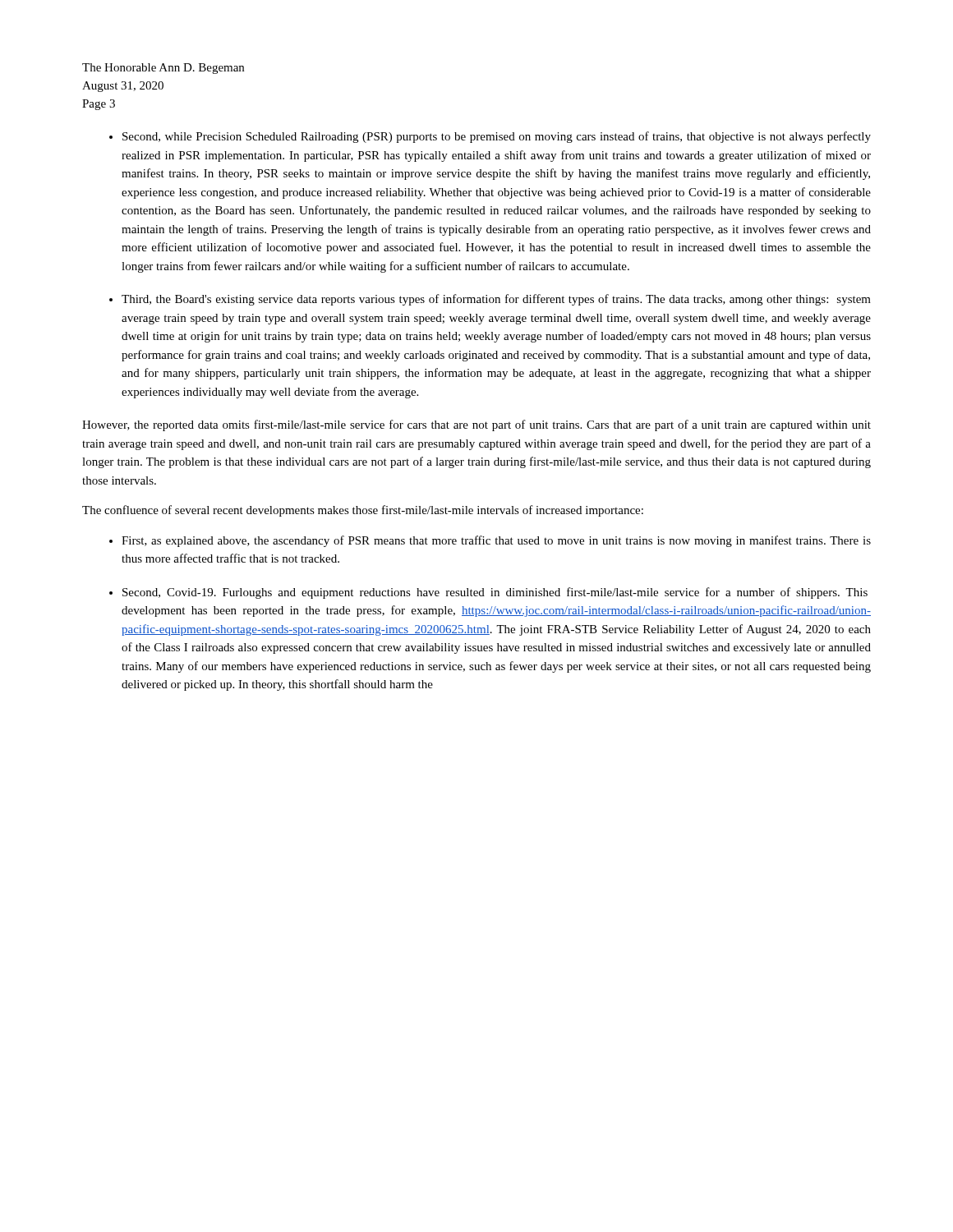Viewport: 953px width, 1232px height.
Task: Find the block on this page that starts "However, the reported data omits first-mile/last-mile"
Action: tap(476, 453)
